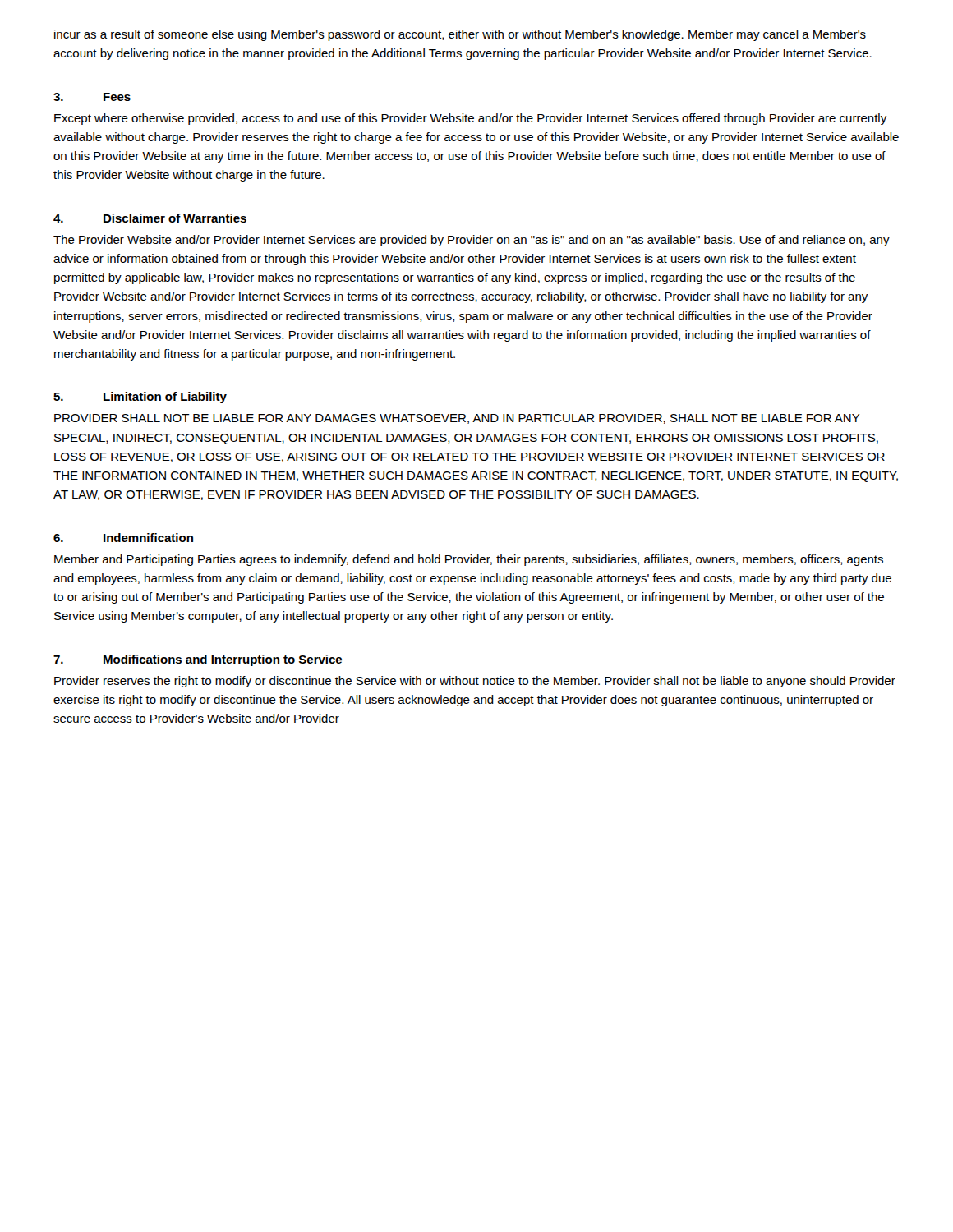Viewport: 953px width, 1232px height.
Task: Navigate to the block starting "PROVIDER SHALL NOT"
Action: (476, 456)
